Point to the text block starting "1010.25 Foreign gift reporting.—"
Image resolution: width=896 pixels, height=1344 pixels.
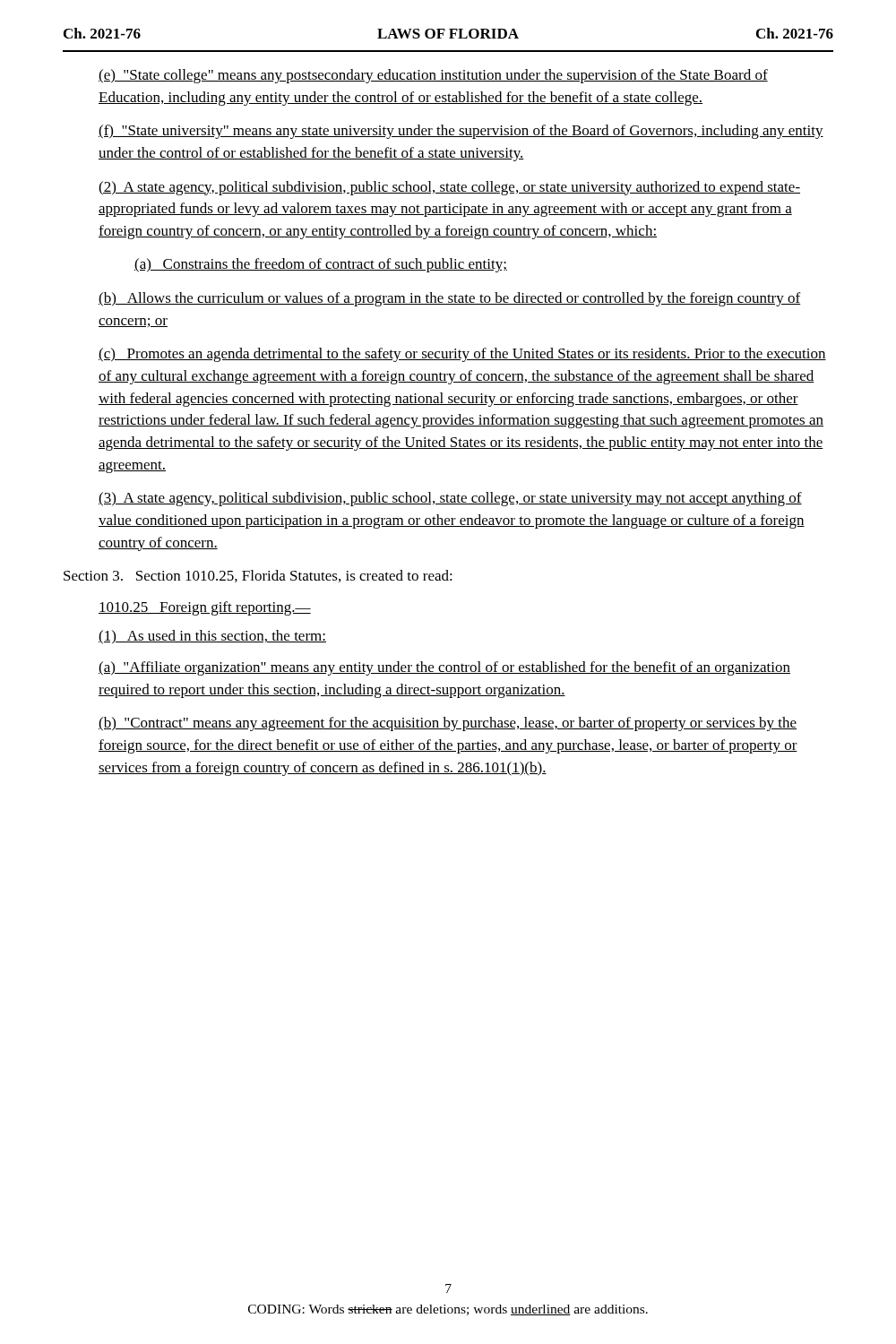205,608
